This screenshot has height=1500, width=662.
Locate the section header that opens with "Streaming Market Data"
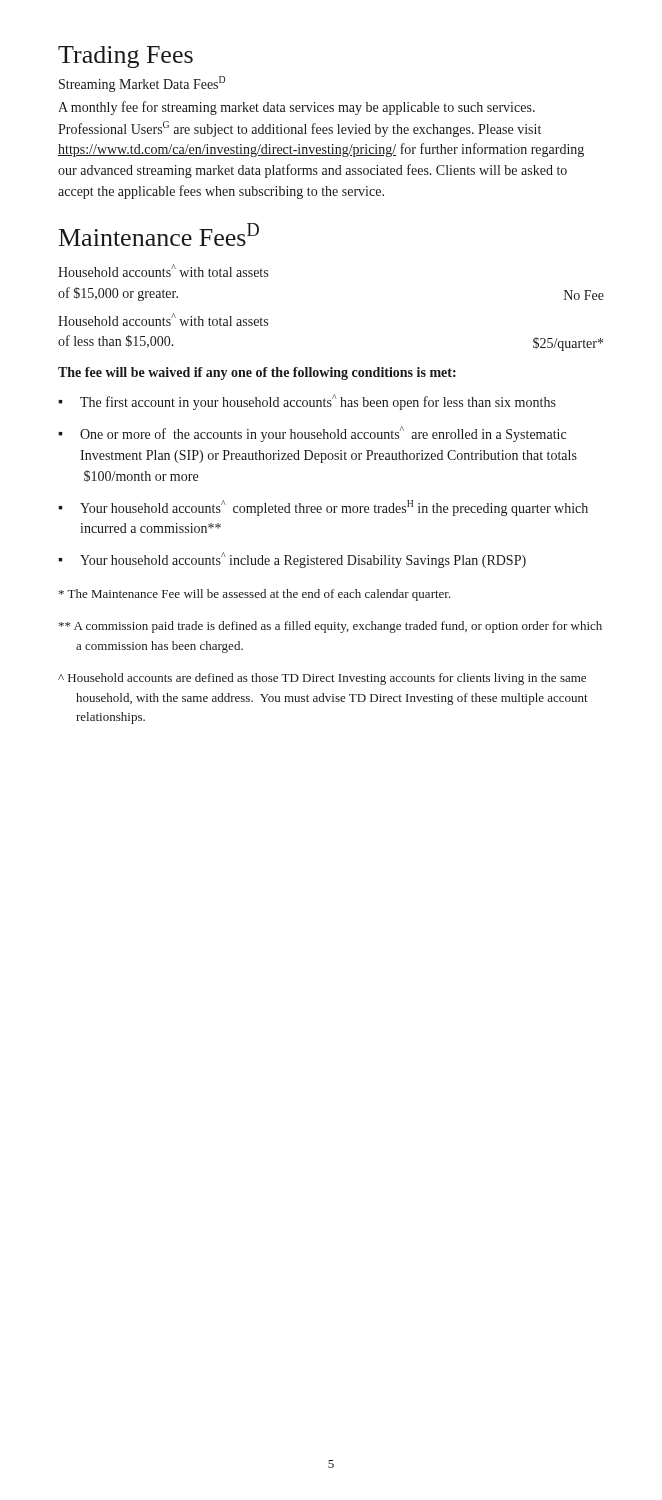[142, 84]
